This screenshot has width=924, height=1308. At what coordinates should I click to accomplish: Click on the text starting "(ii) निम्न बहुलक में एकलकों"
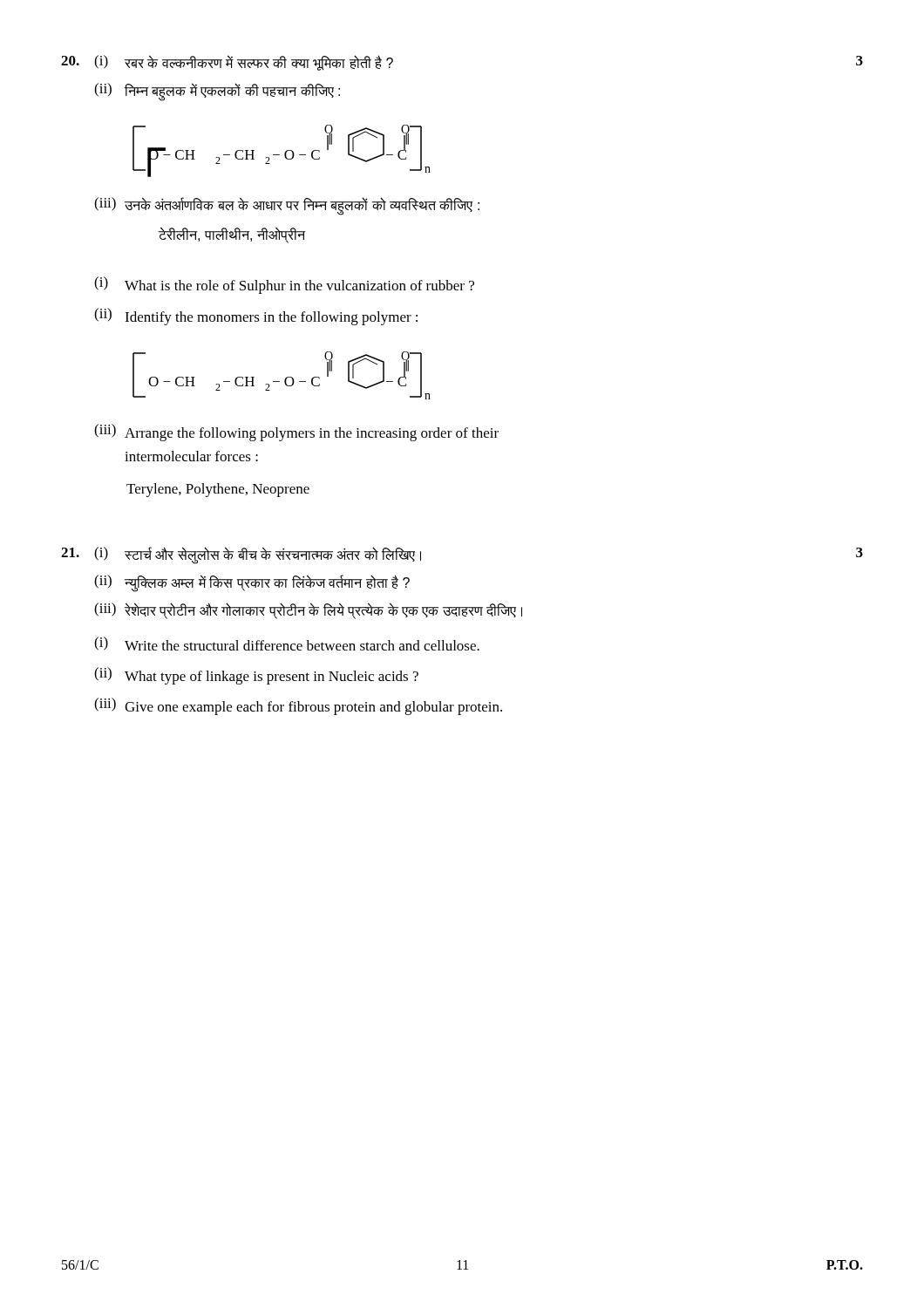(x=218, y=91)
